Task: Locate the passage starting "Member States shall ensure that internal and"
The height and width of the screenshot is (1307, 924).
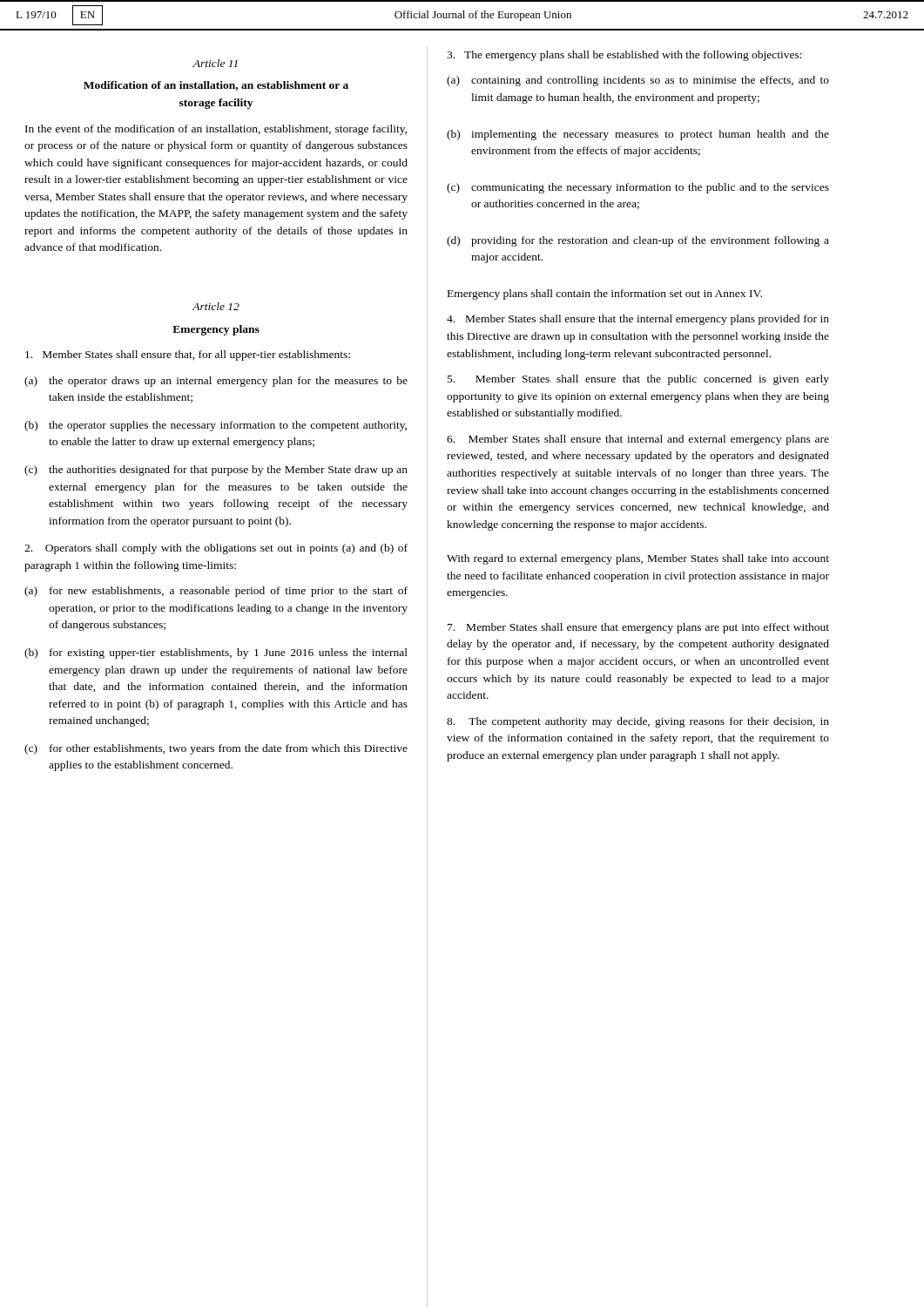Action: pos(638,481)
